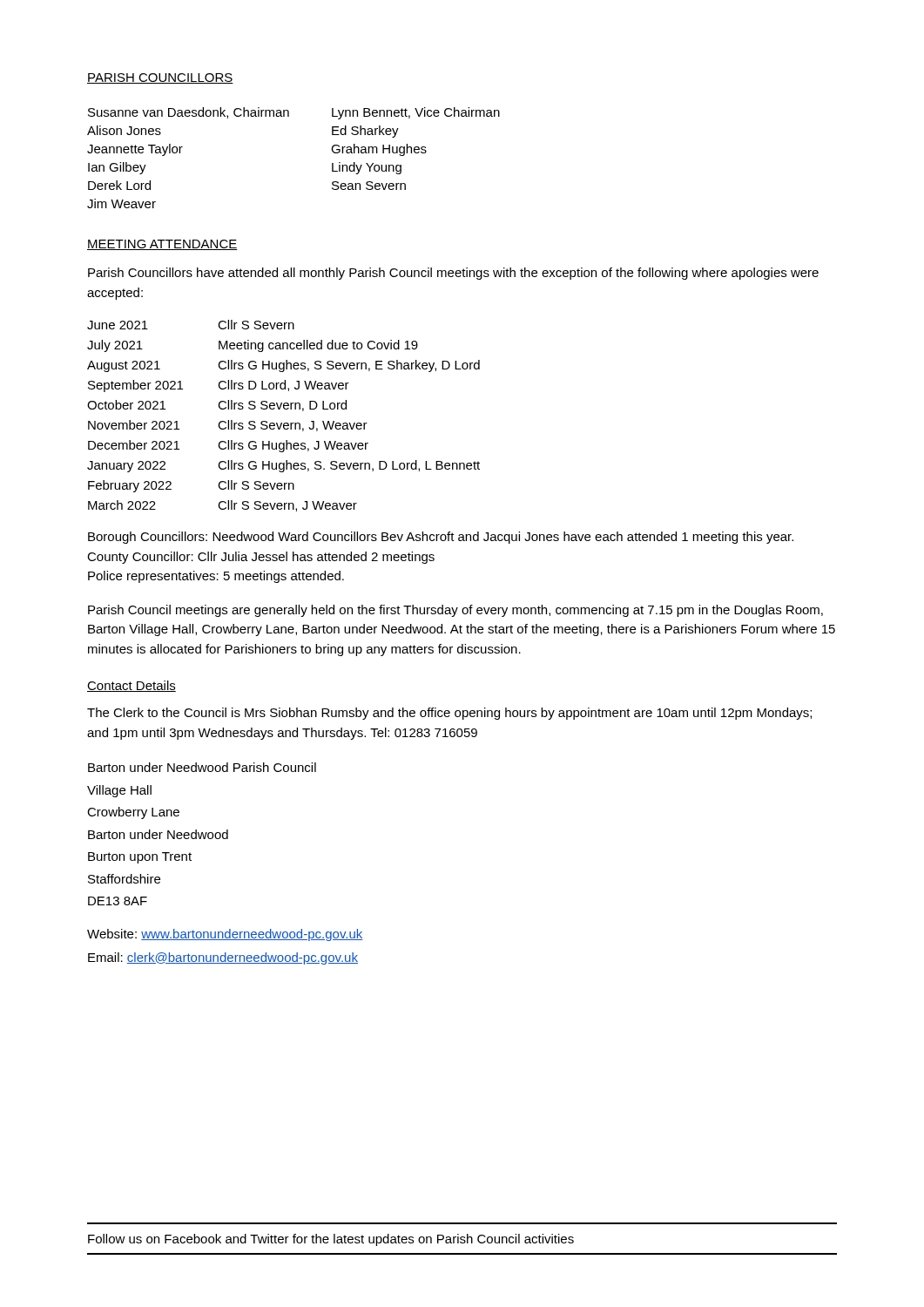Find the element starting "March 2022Cllr S Severn, J Weaver"
924x1307 pixels.
point(223,506)
